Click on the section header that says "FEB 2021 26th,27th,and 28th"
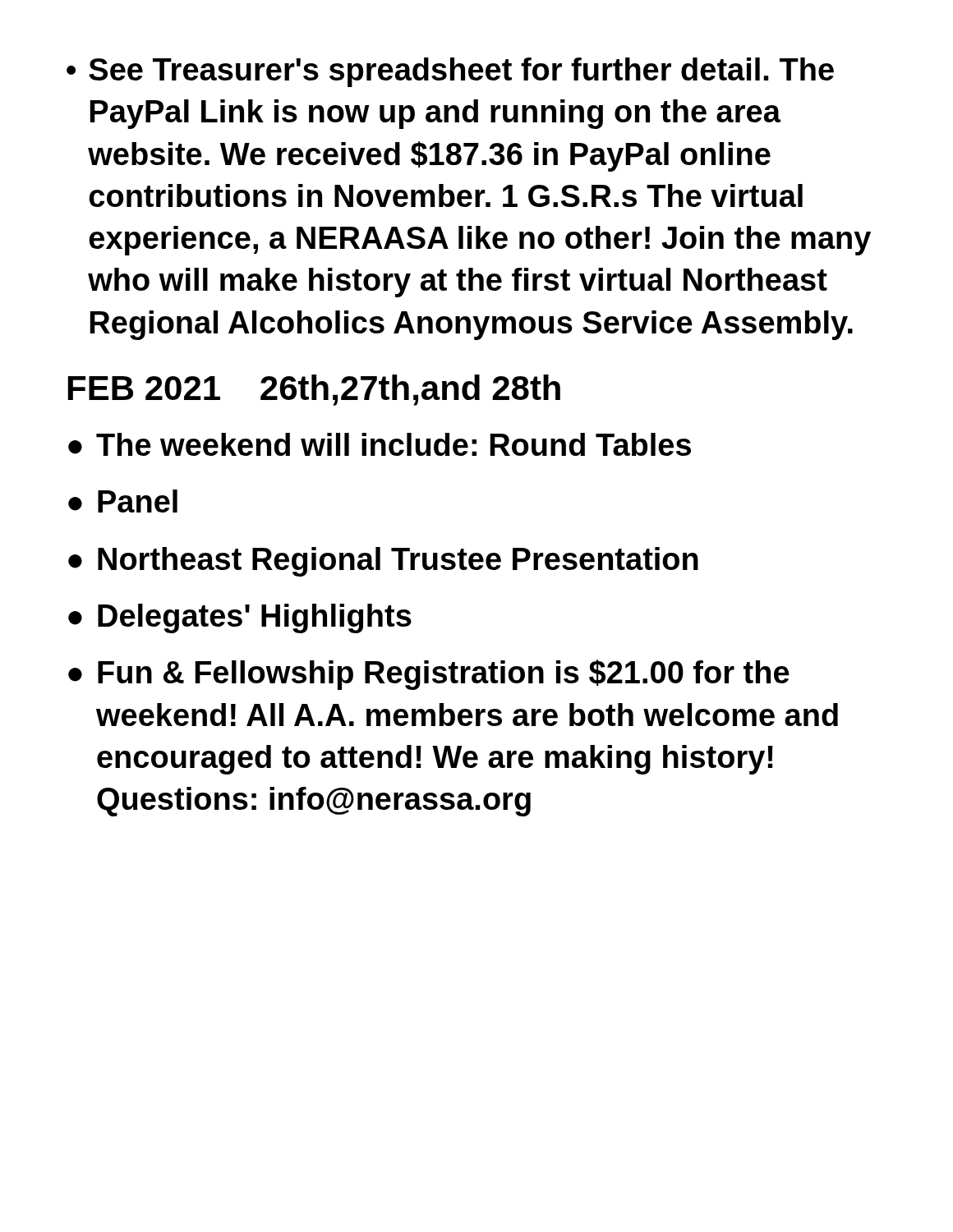Screen dimensions: 1232x953 pyautogui.click(x=314, y=388)
